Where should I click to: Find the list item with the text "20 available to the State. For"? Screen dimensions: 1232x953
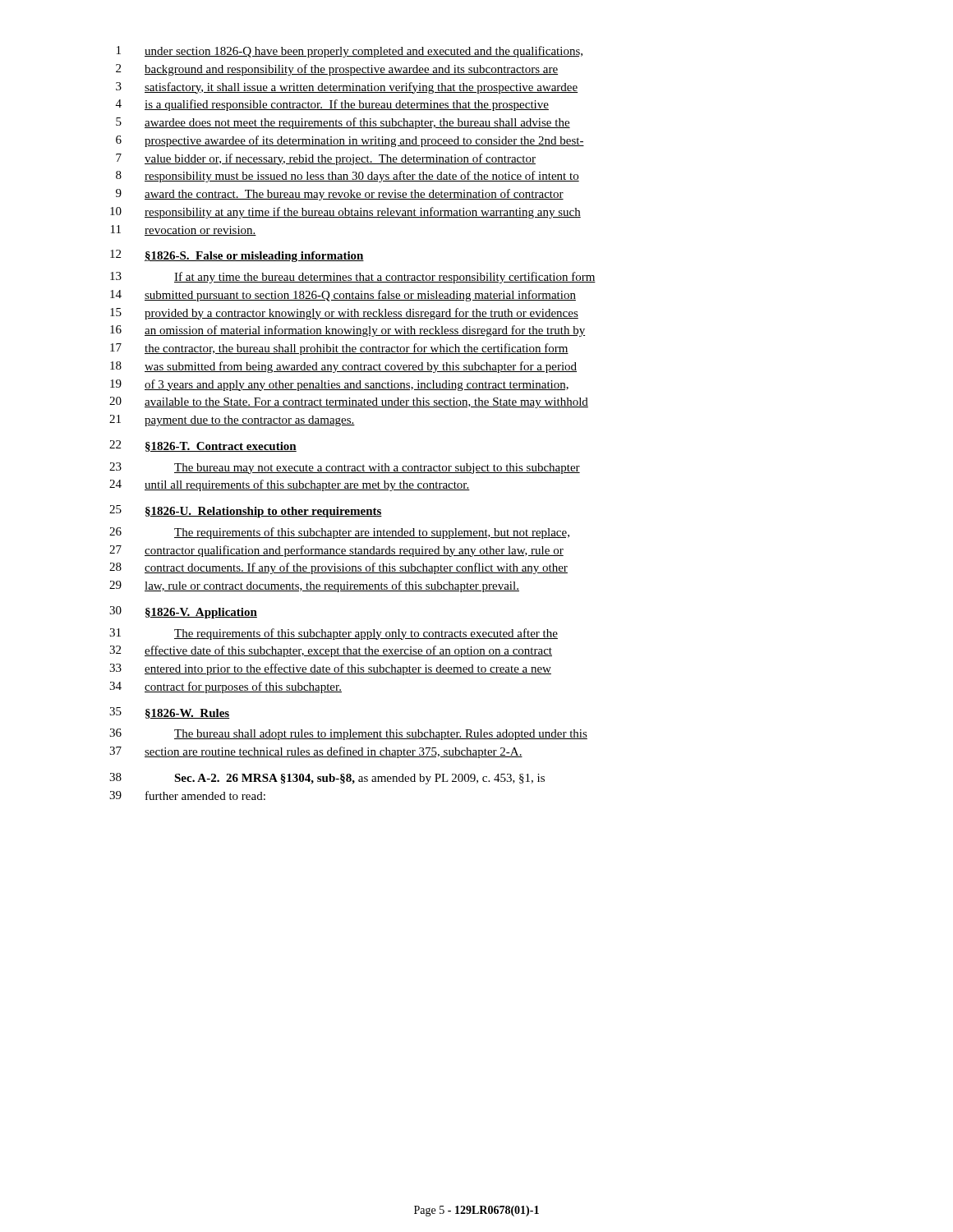pyautogui.click(x=476, y=403)
